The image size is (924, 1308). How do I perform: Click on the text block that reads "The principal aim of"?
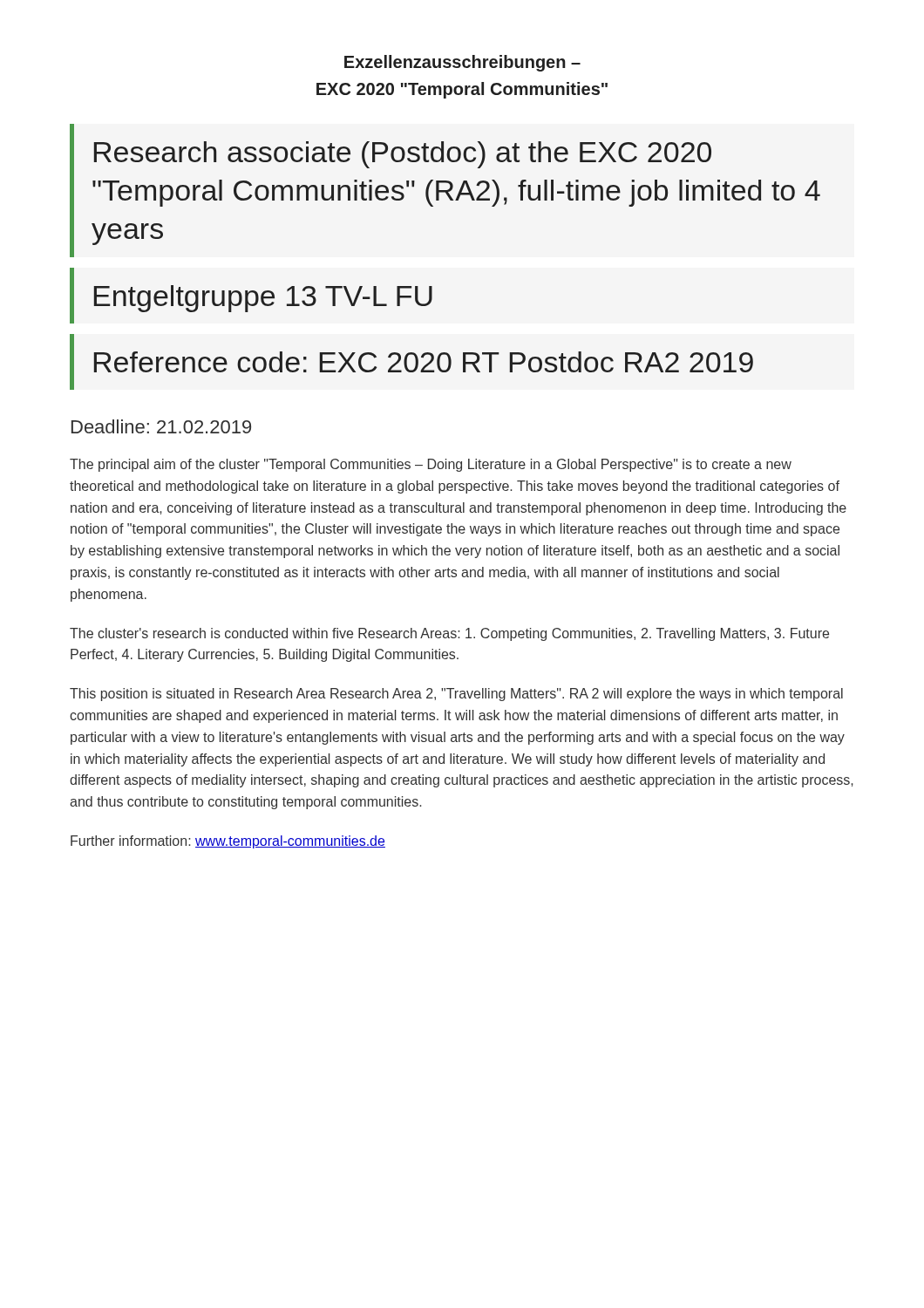(458, 529)
